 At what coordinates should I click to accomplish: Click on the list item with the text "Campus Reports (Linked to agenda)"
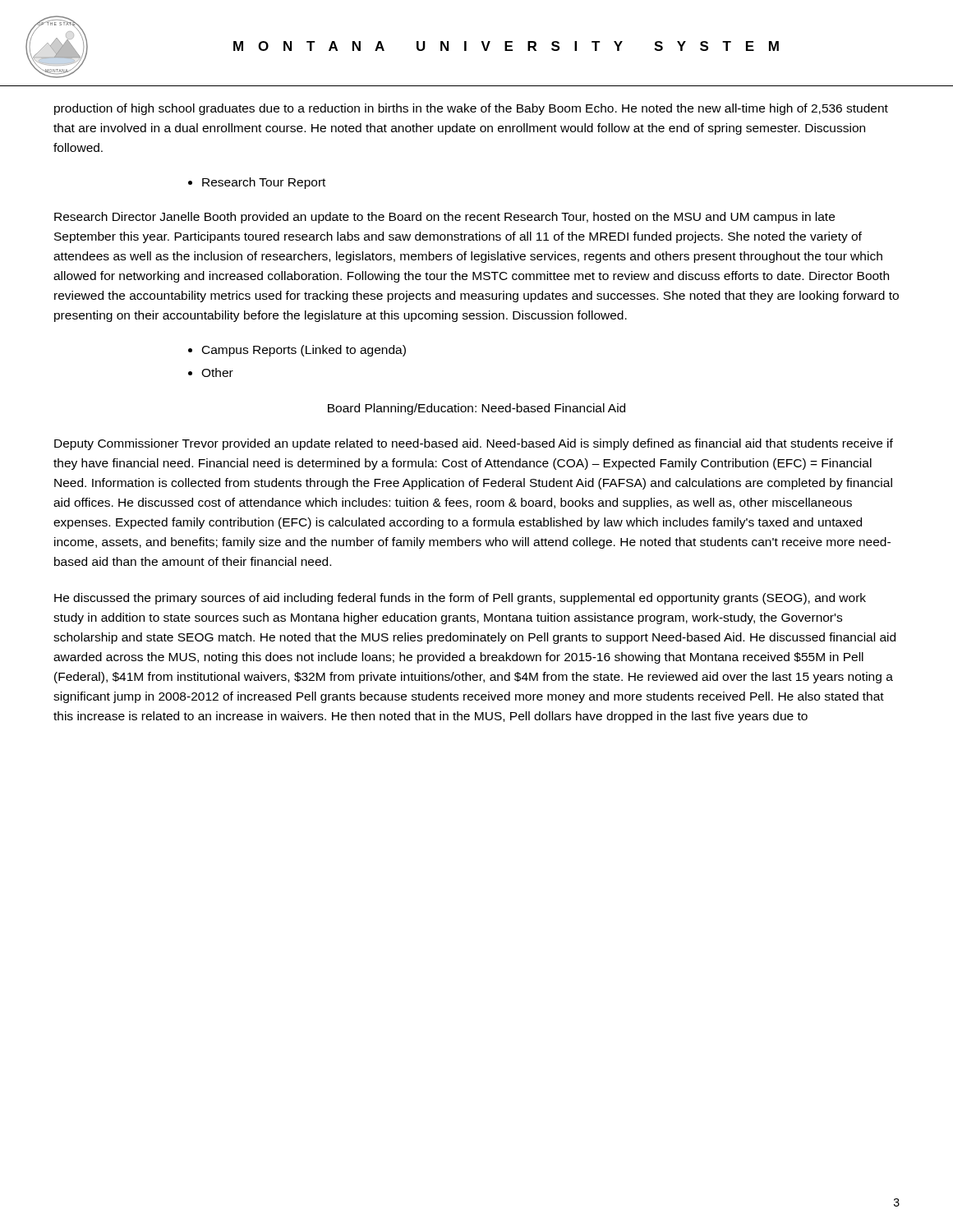(304, 350)
